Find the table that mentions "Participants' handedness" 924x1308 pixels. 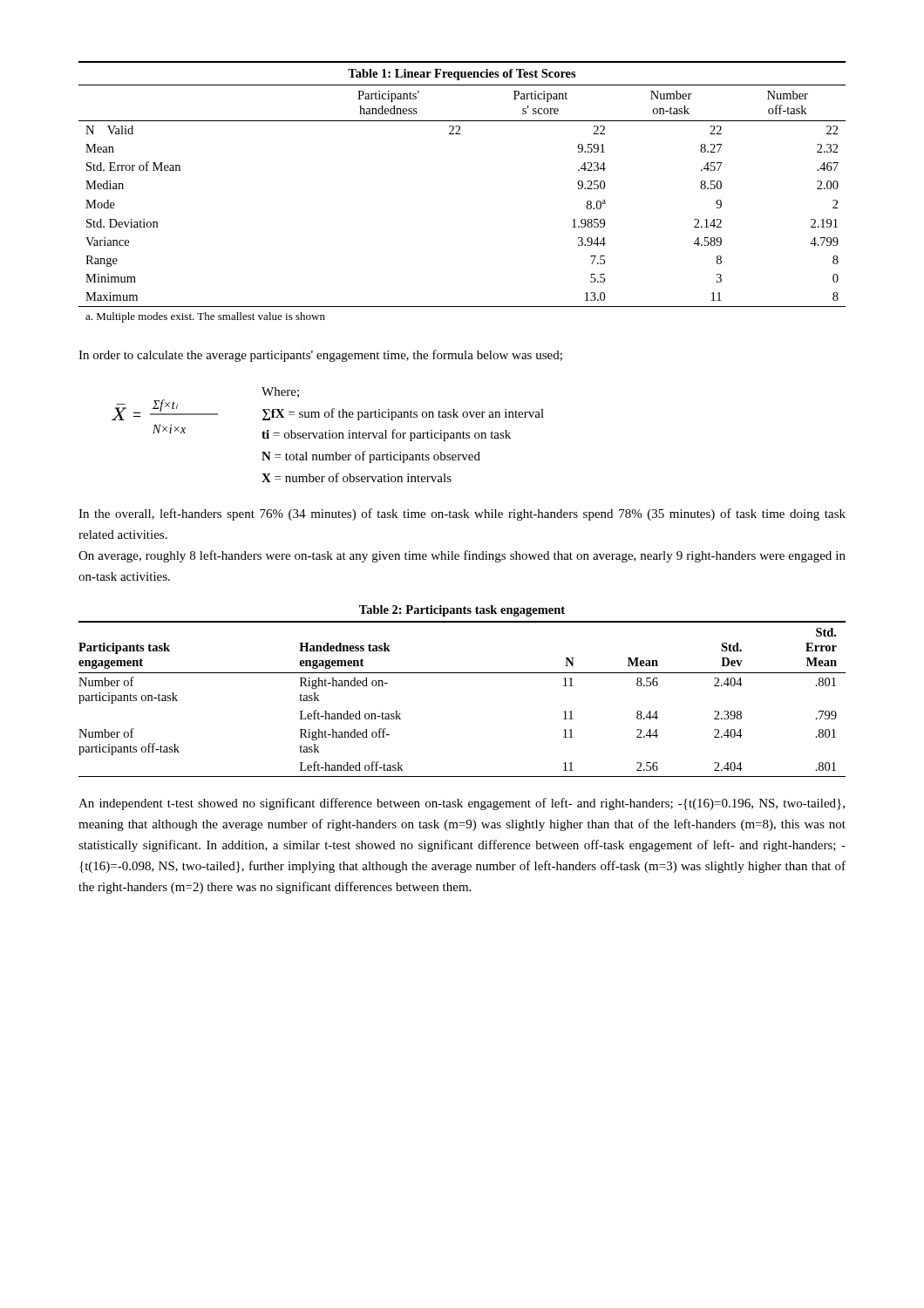[462, 193]
